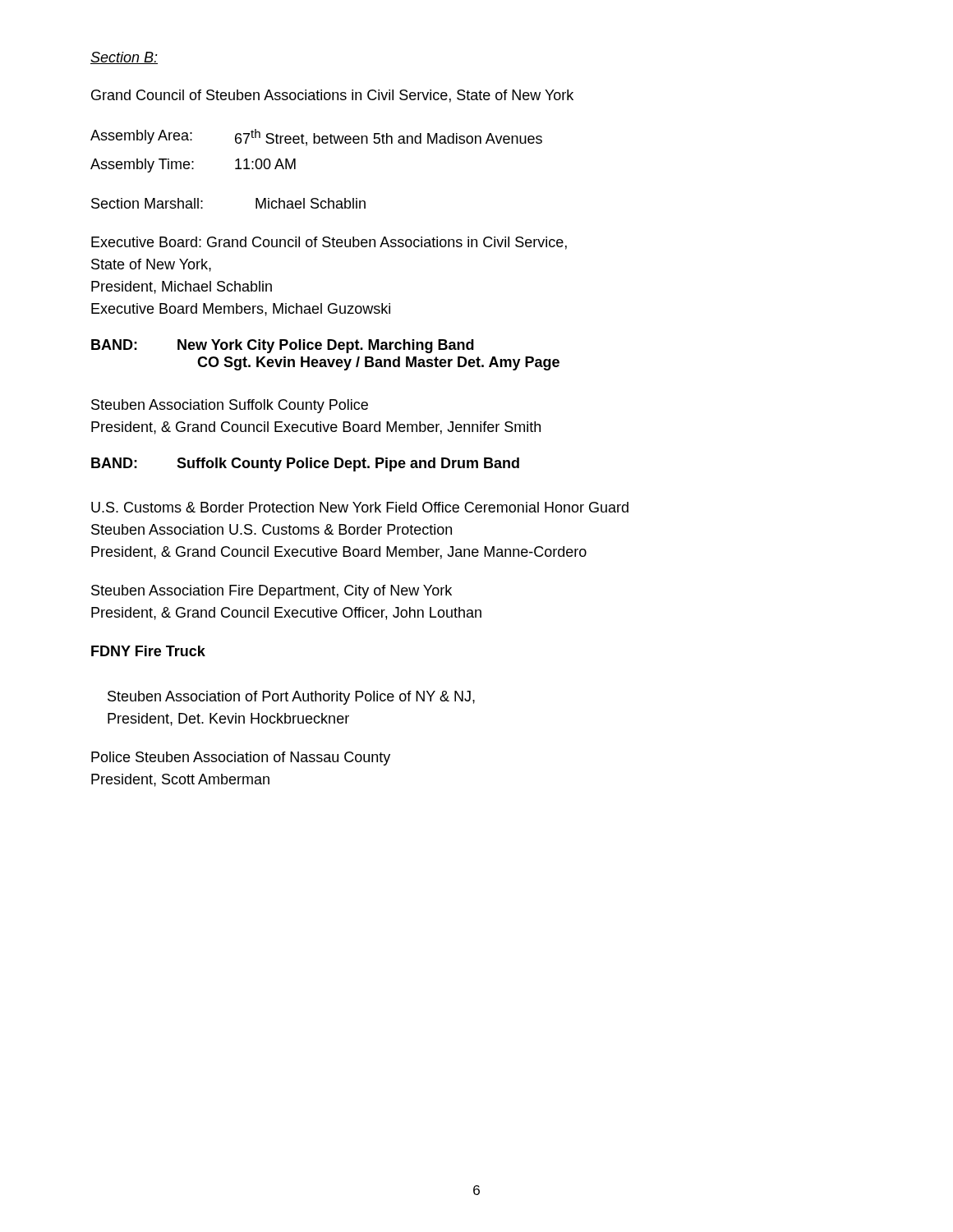Image resolution: width=953 pixels, height=1232 pixels.
Task: Where is the passage that starts "Steuben Association of Port Authority Police"?
Action: 291,708
